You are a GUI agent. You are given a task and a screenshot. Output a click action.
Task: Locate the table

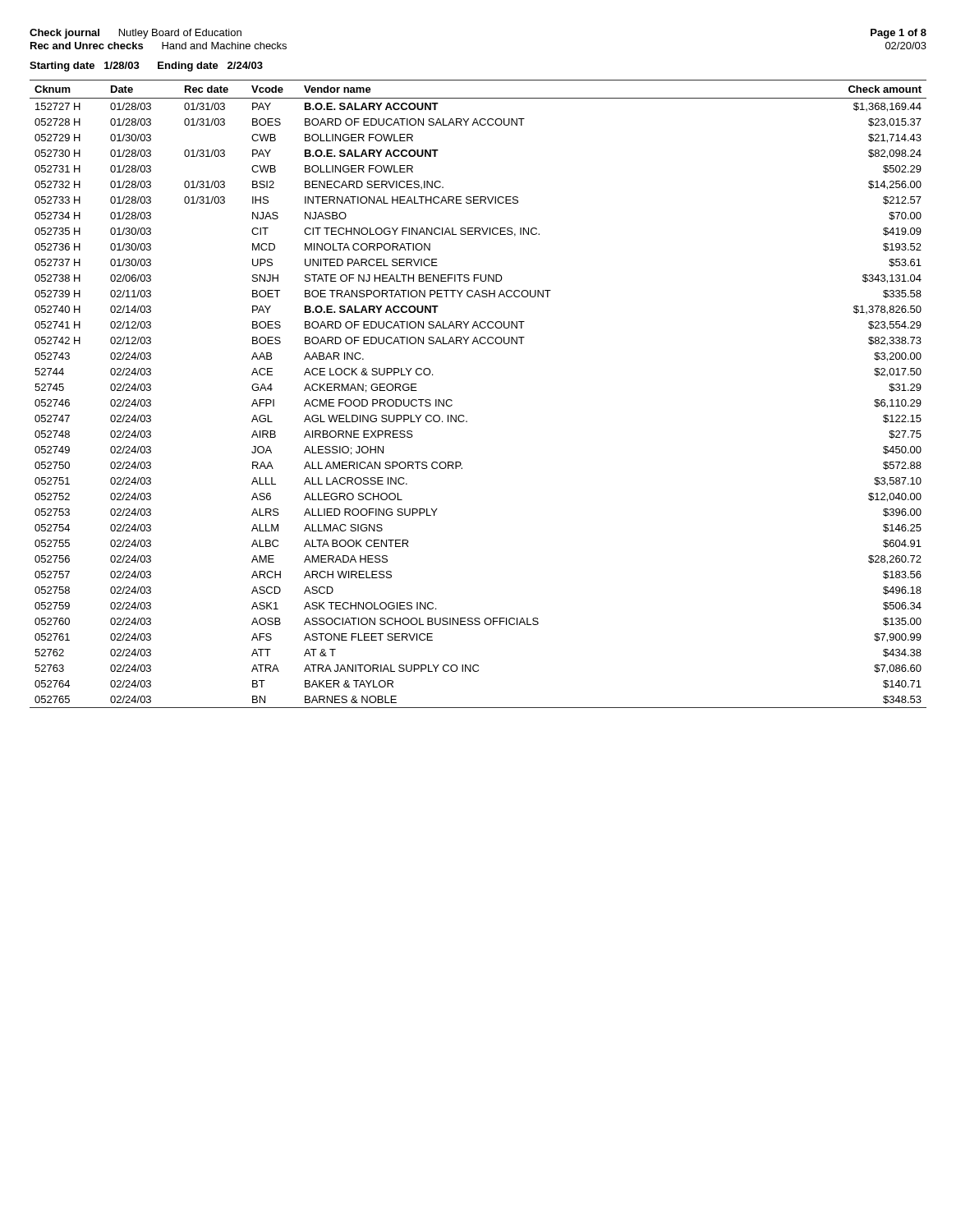coord(478,394)
